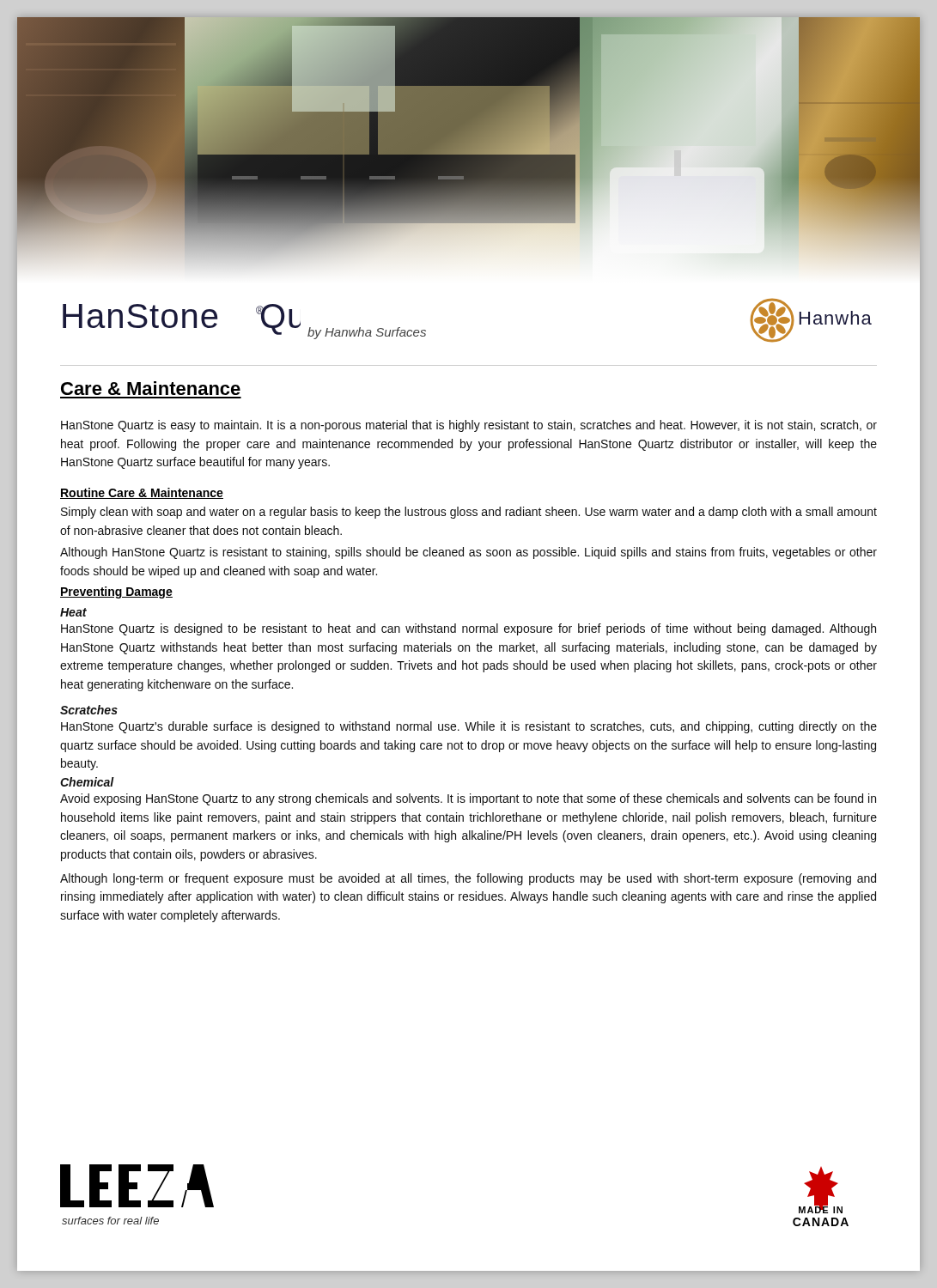
Task: Click on the photo
Action: click(x=468, y=150)
